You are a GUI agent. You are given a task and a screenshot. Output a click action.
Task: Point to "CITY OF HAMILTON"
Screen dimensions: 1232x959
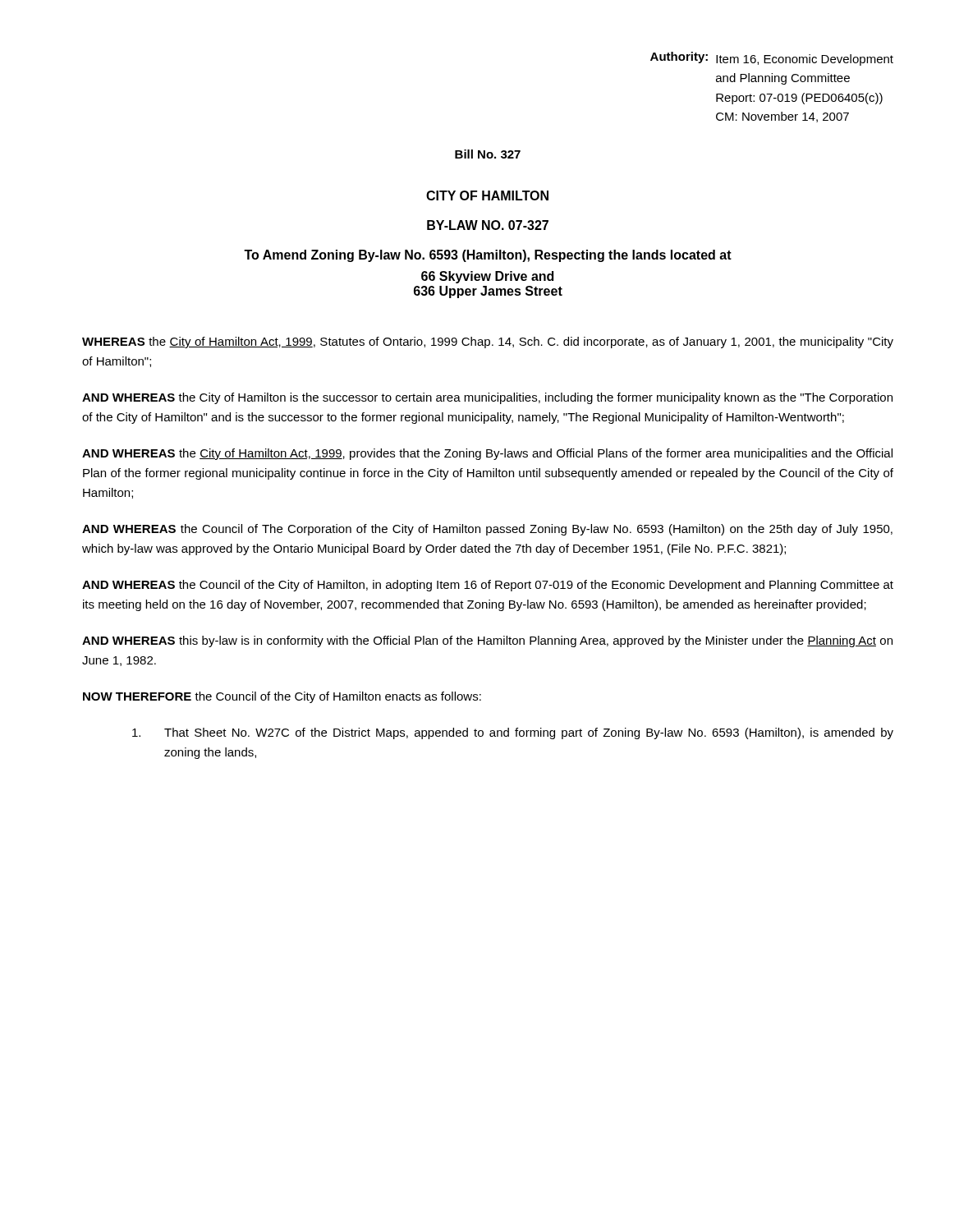coord(488,196)
